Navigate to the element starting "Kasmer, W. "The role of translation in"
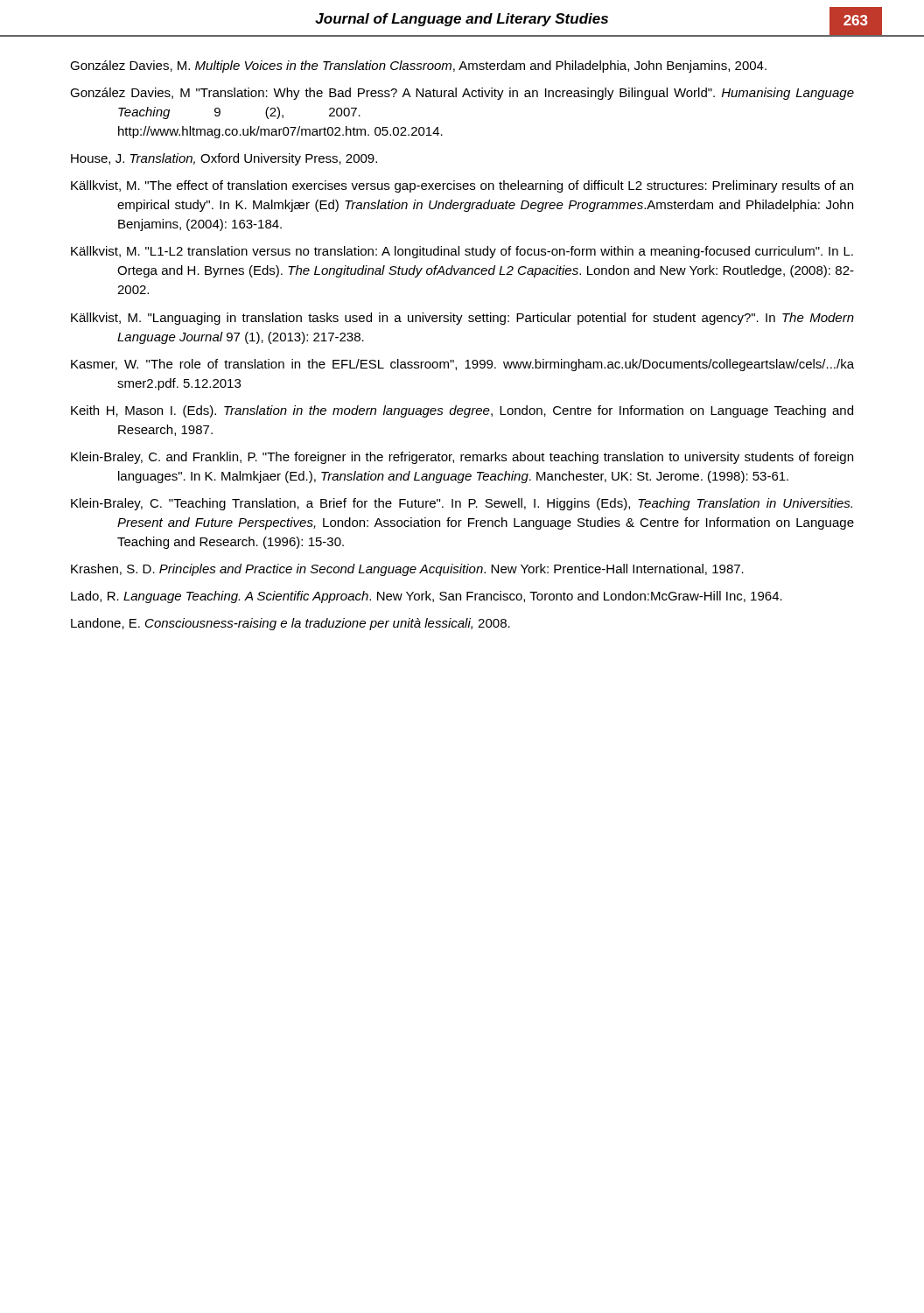Viewport: 924px width, 1313px height. [x=462, y=373]
